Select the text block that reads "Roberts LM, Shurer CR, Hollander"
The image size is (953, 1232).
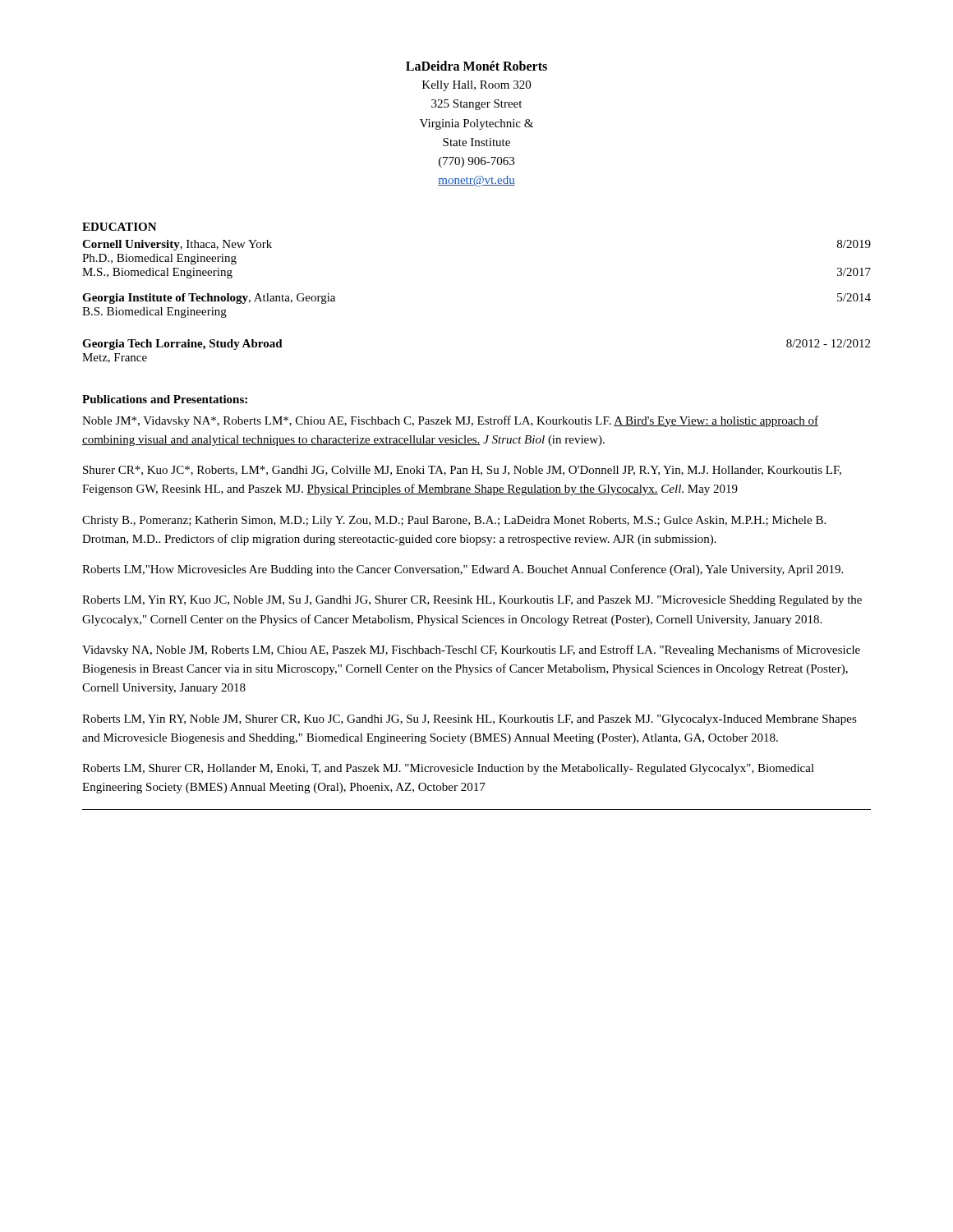[x=448, y=778]
